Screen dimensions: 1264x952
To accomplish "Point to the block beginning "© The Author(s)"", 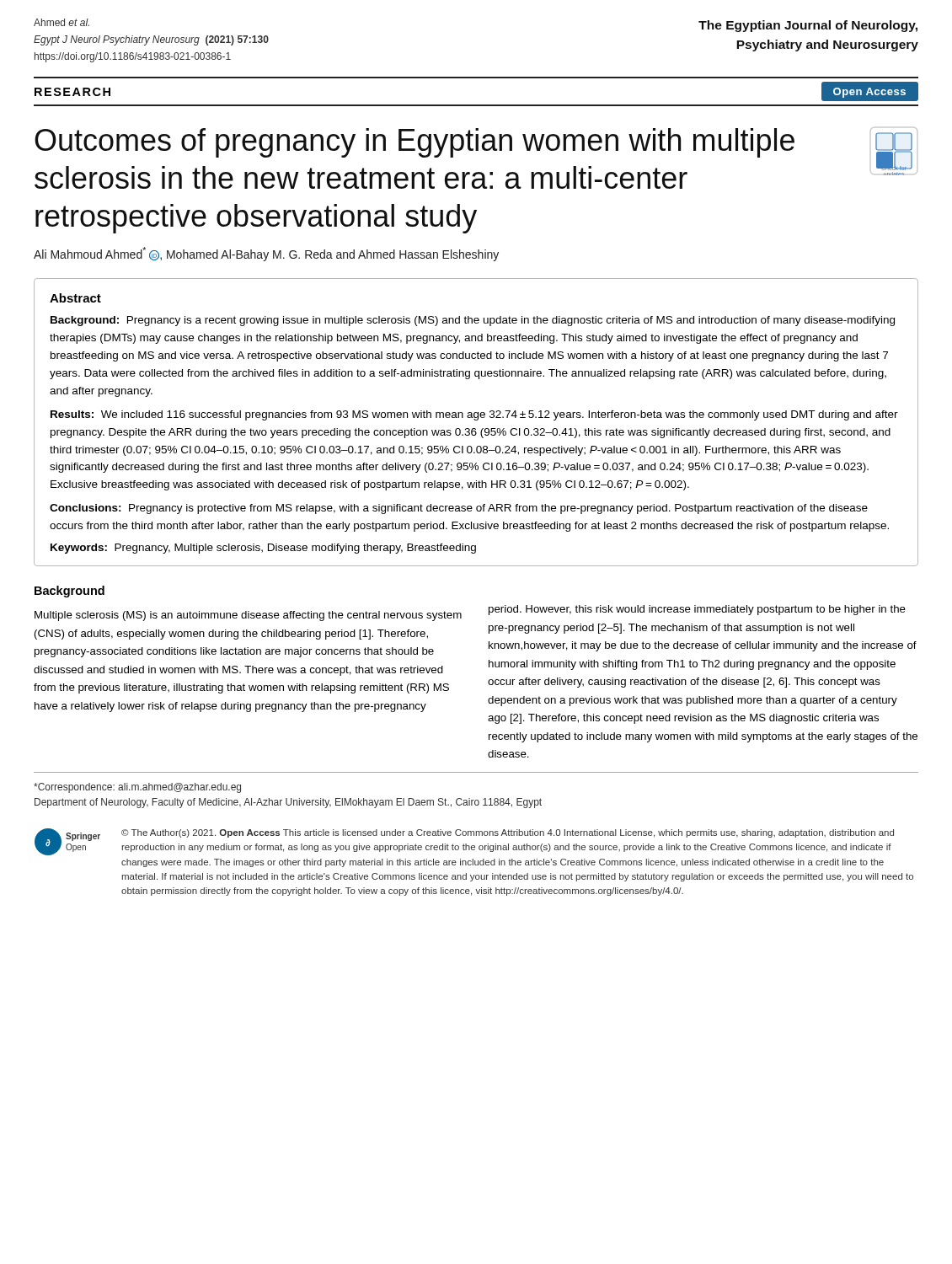I will pyautogui.click(x=518, y=862).
